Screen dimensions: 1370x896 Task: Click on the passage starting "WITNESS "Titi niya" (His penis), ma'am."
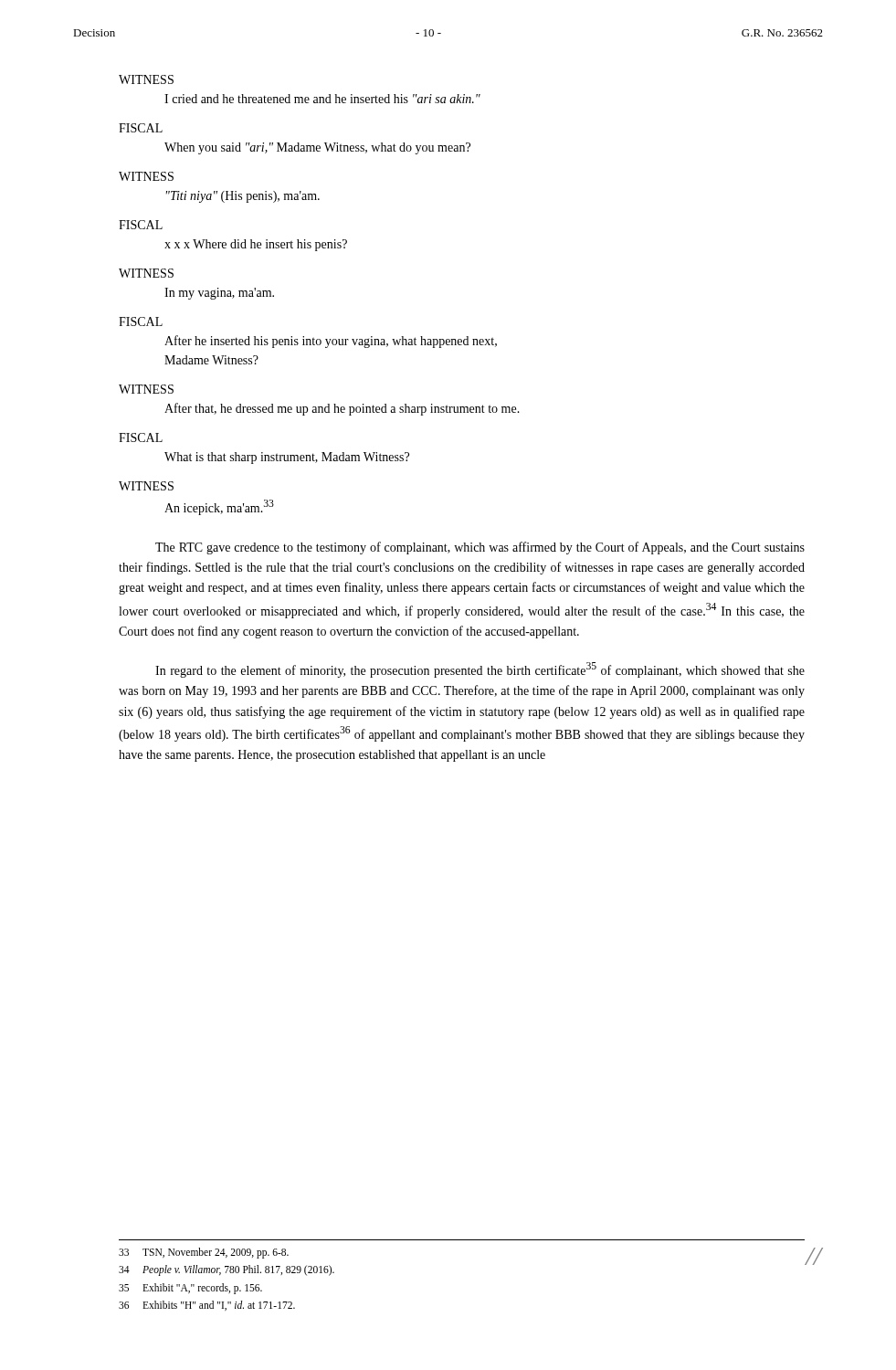(x=146, y=176)
